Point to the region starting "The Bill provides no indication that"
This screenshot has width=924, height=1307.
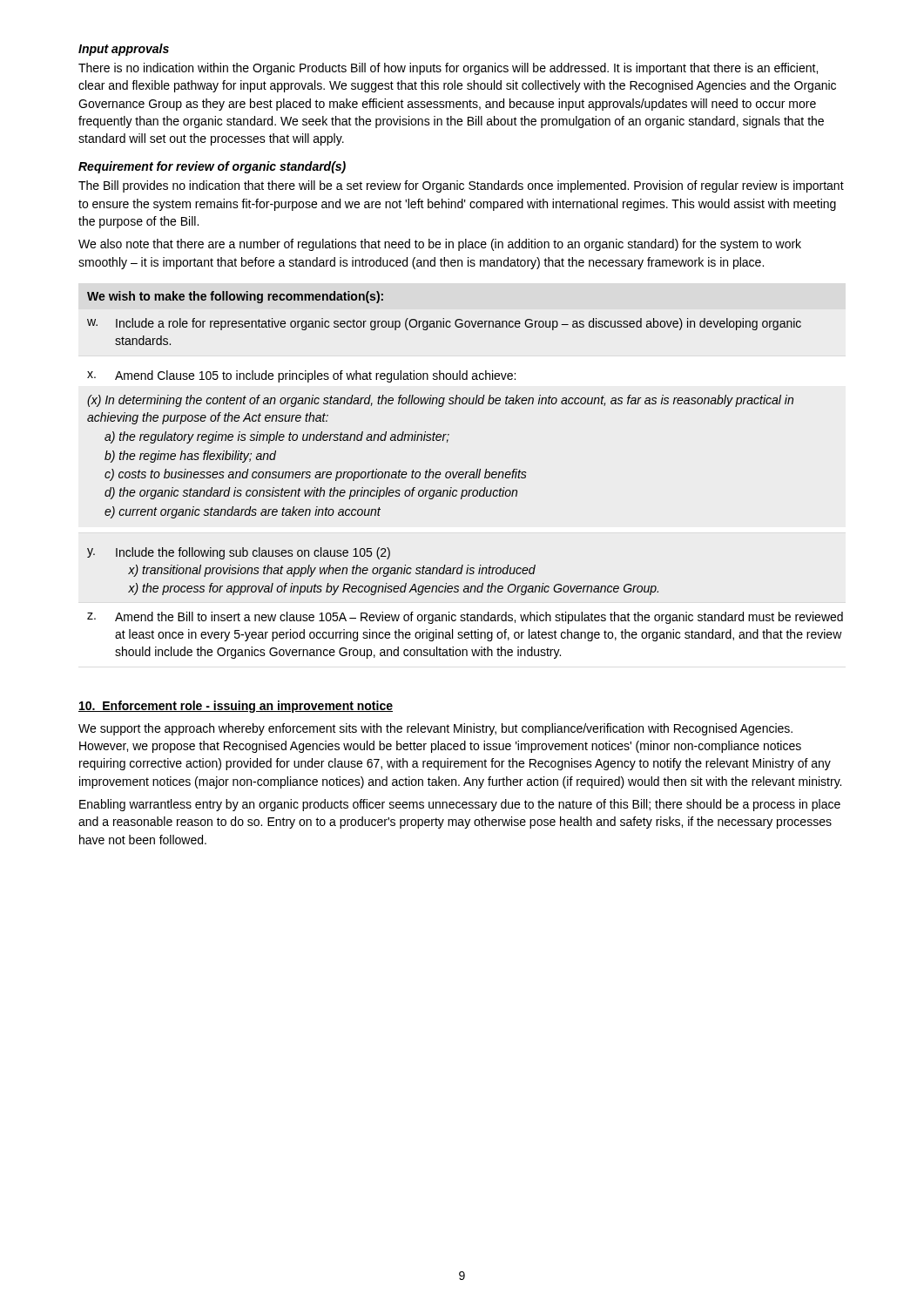(x=462, y=204)
